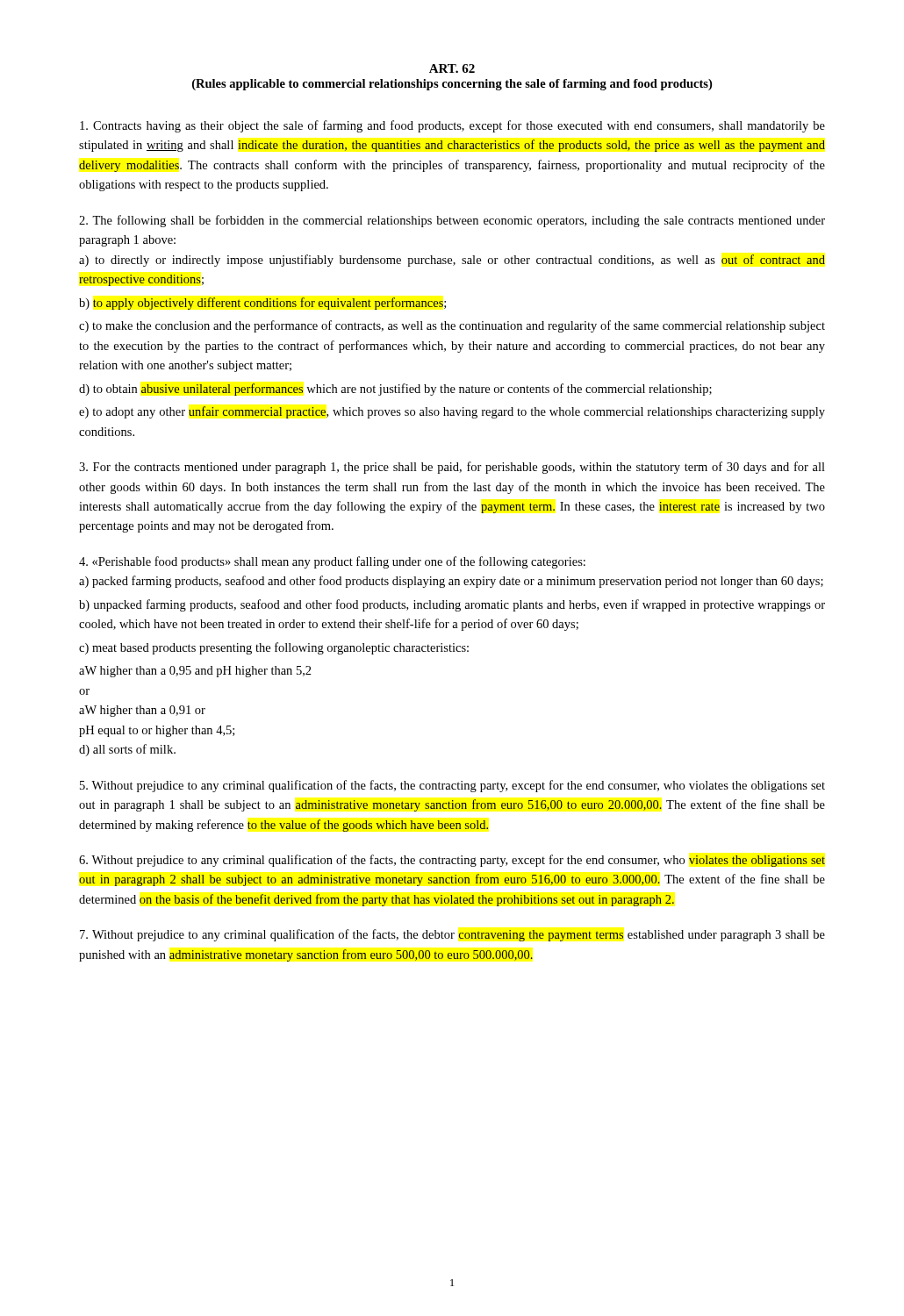
Task: Locate the text block that says "The following shall"
Action: pos(452,230)
